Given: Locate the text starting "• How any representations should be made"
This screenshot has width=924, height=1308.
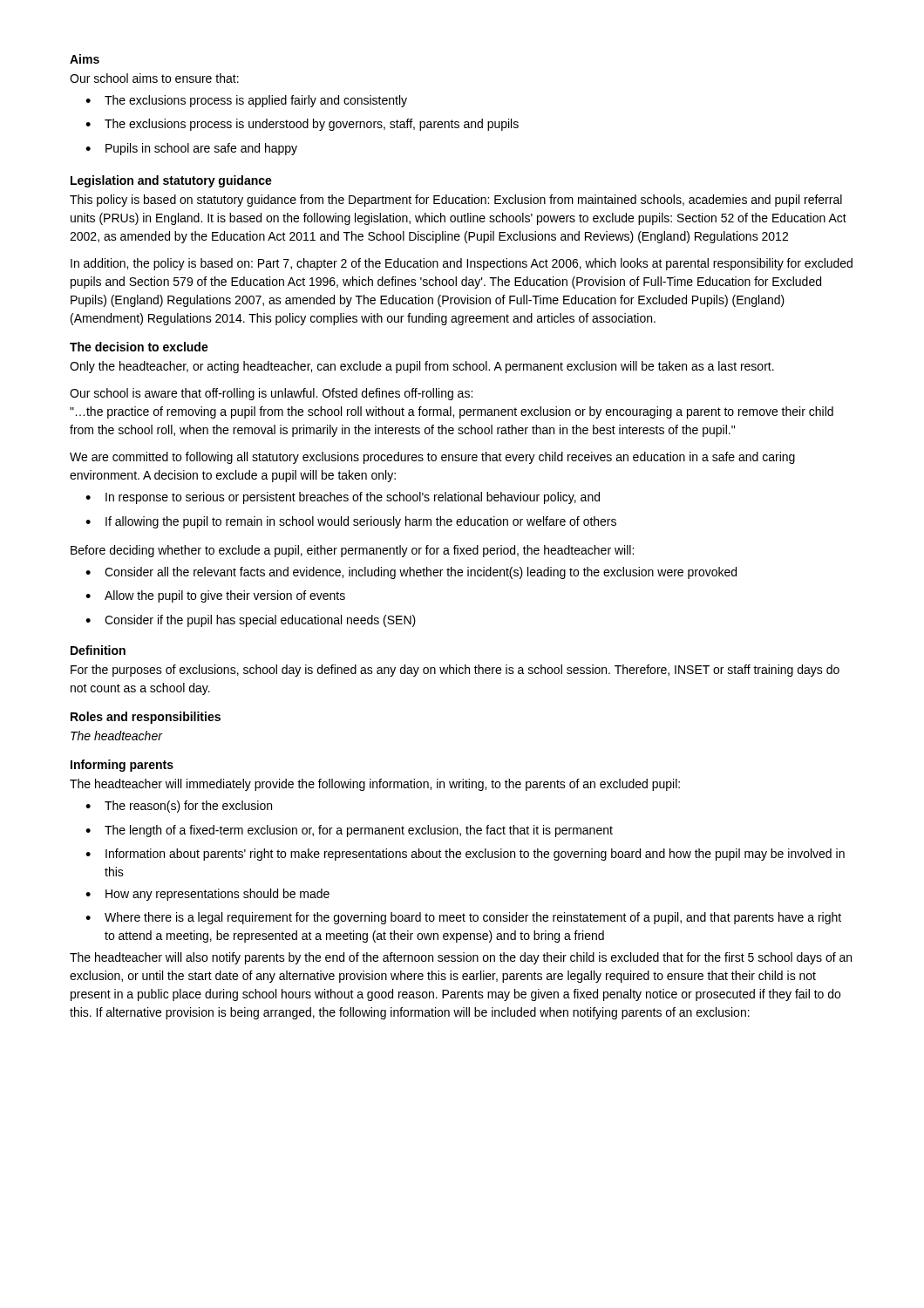Looking at the screenshot, I should click(x=207, y=895).
